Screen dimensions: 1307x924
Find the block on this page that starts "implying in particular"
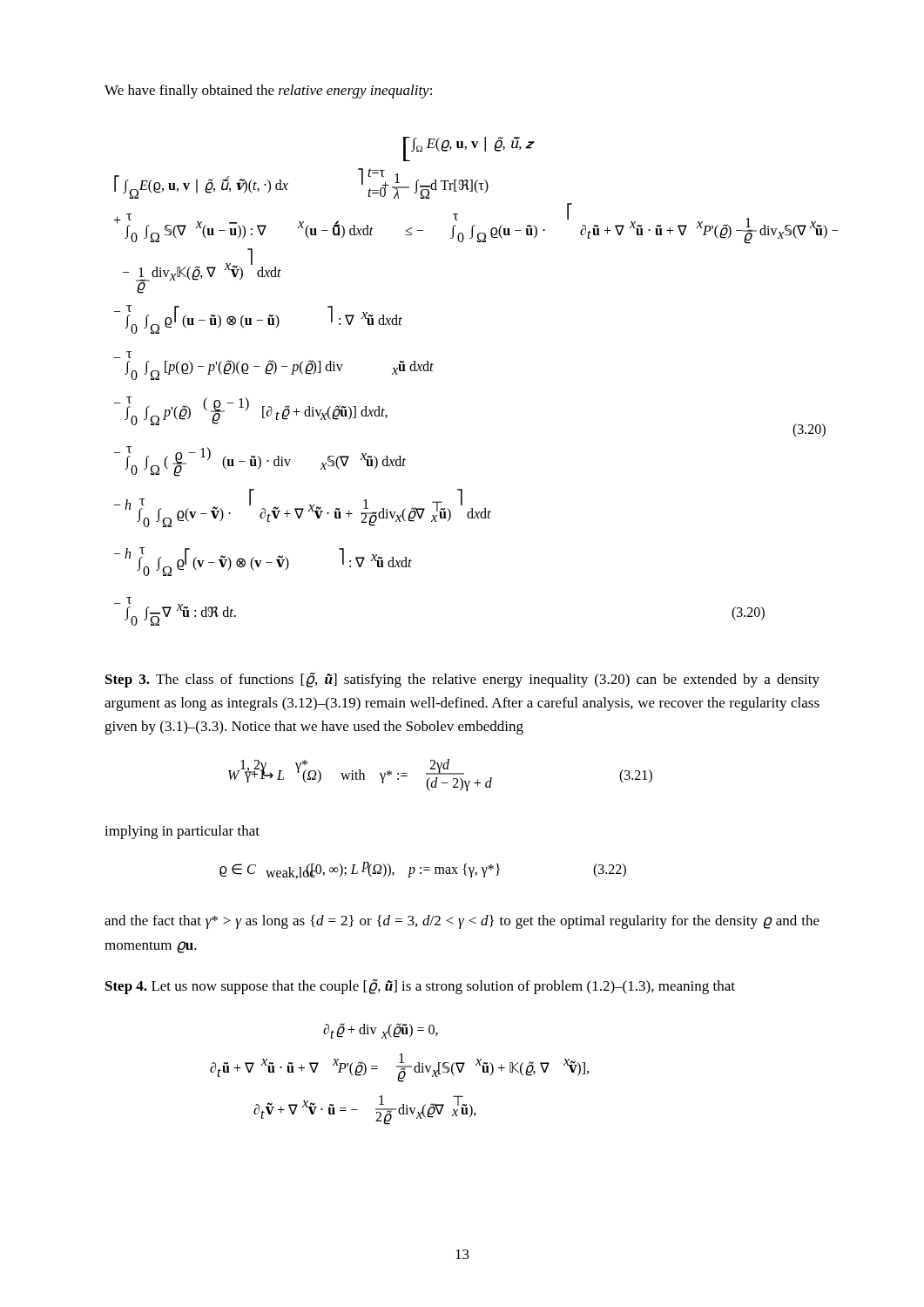coord(182,831)
